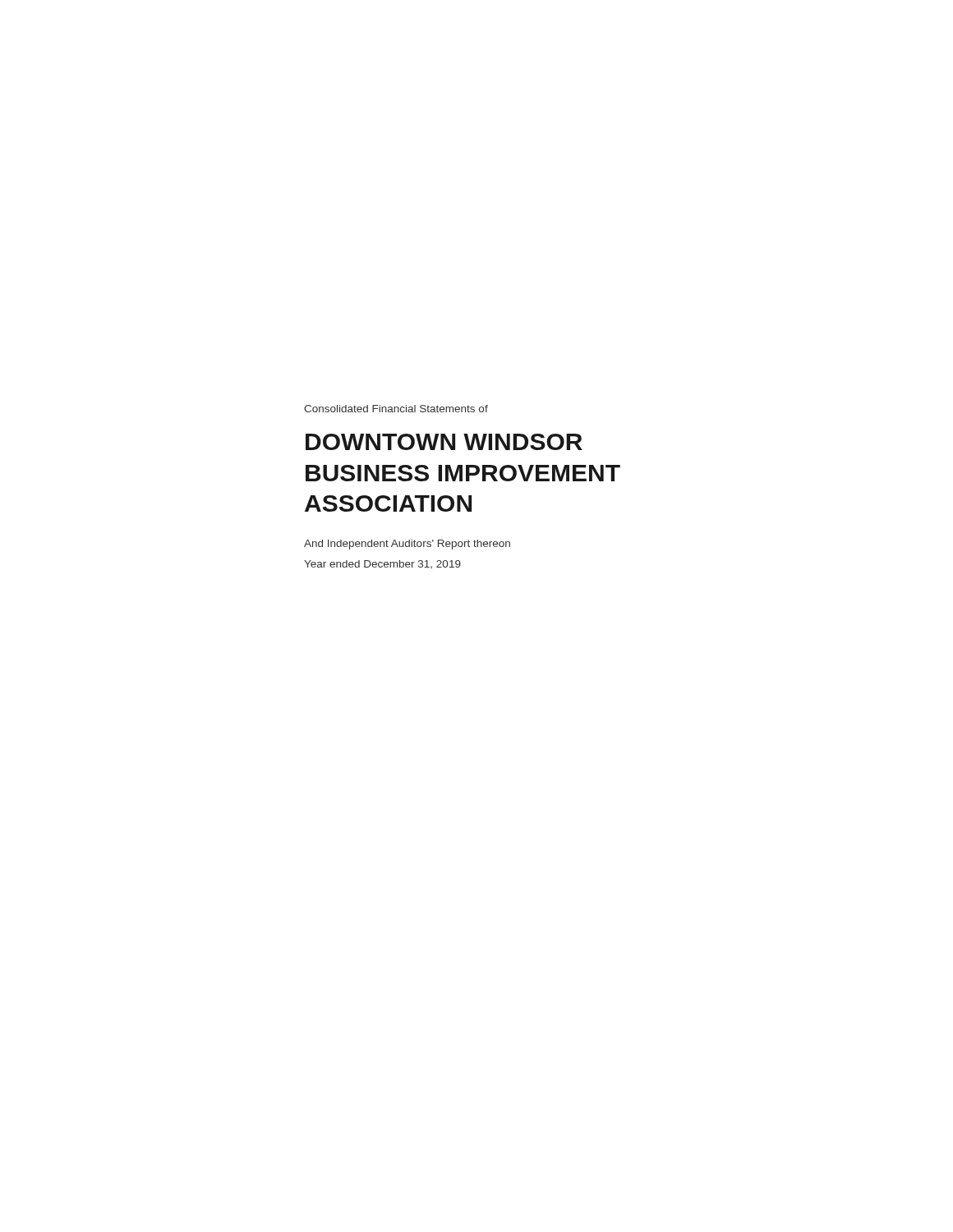
Task: Click on the passage starting "And Independent Auditors' Report"
Action: (x=407, y=543)
